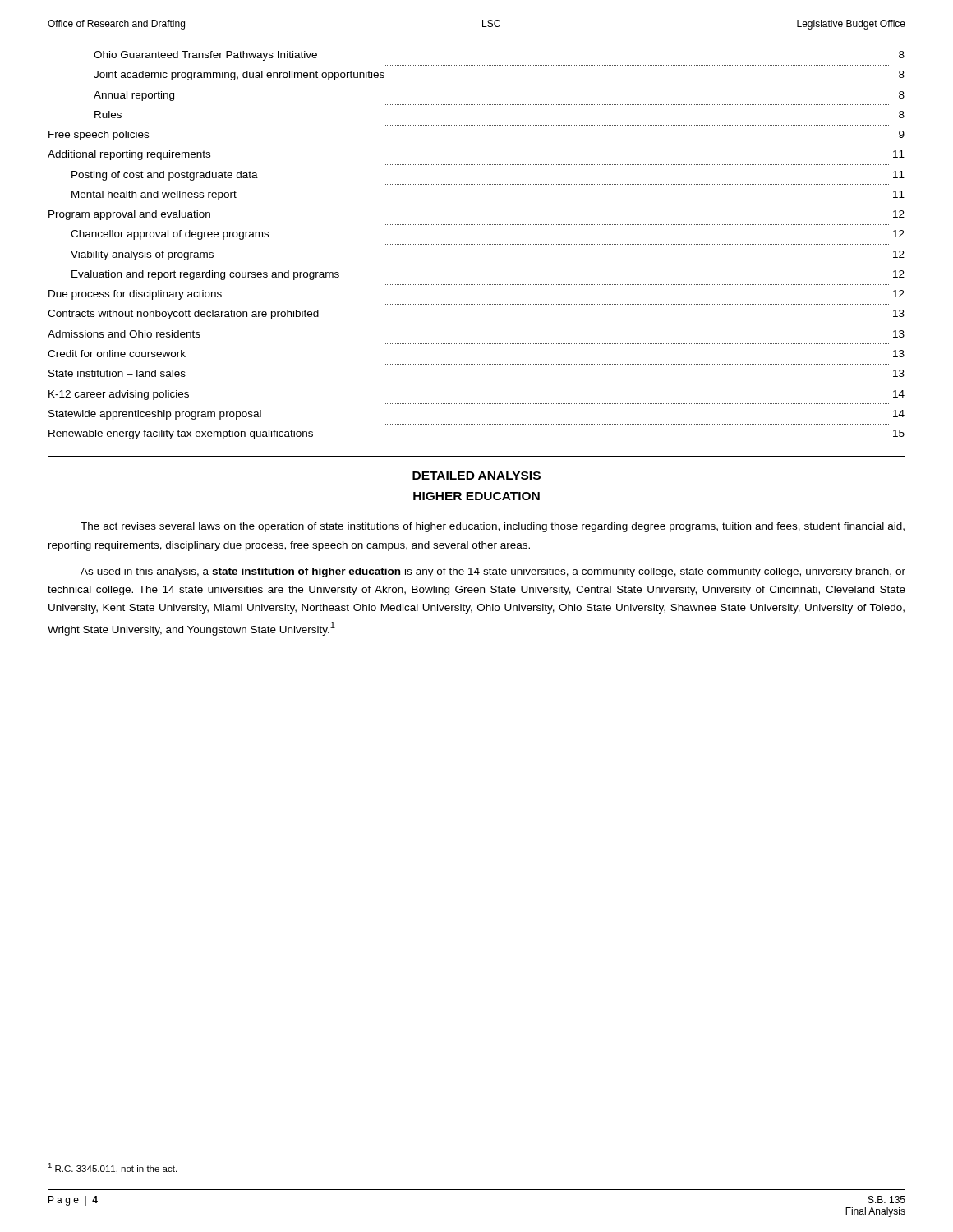Point to the text starting "Due process for disciplinary actions 12"
This screenshot has height=1232, width=953.
[x=476, y=294]
